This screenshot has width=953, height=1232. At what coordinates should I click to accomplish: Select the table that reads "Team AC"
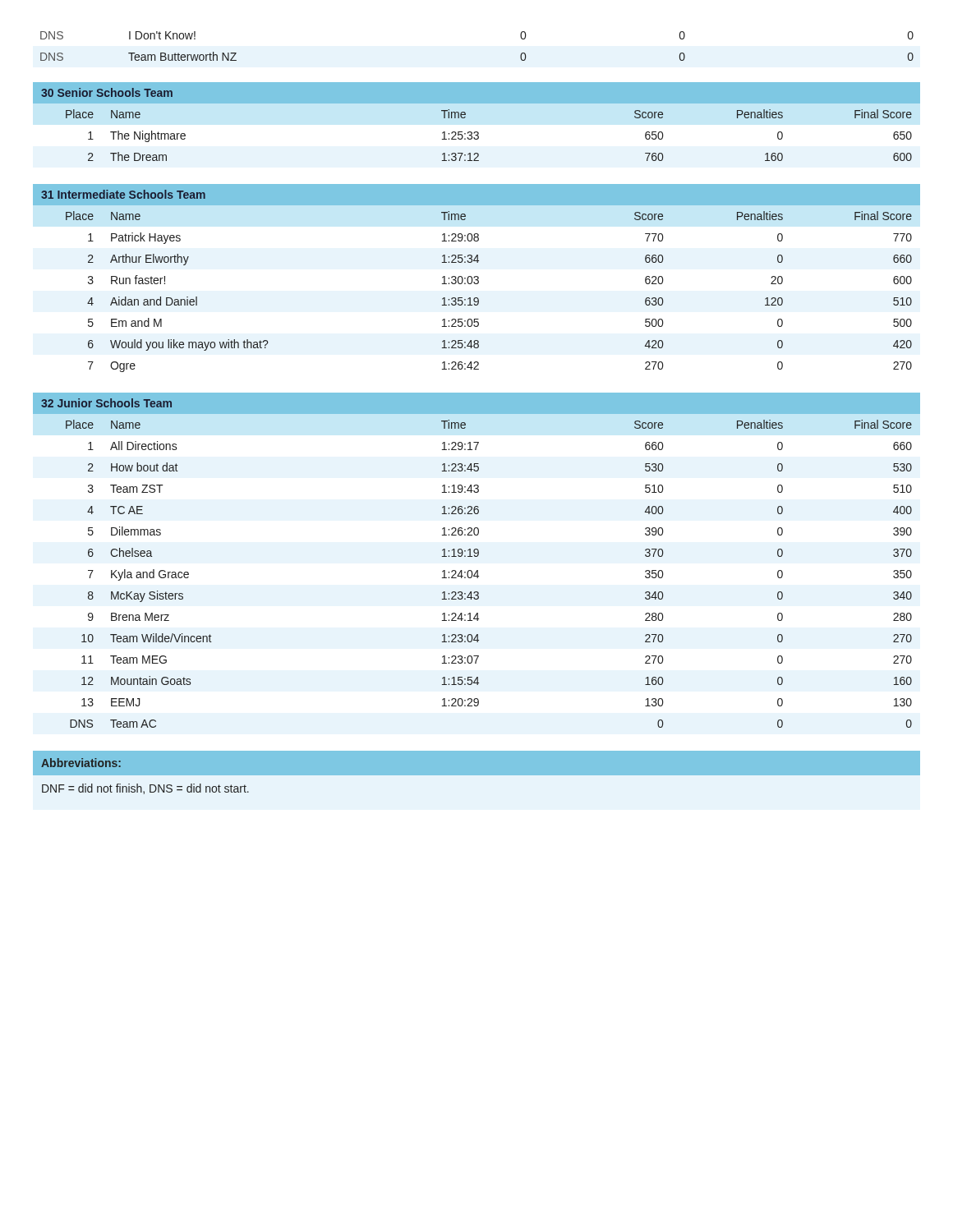point(476,563)
